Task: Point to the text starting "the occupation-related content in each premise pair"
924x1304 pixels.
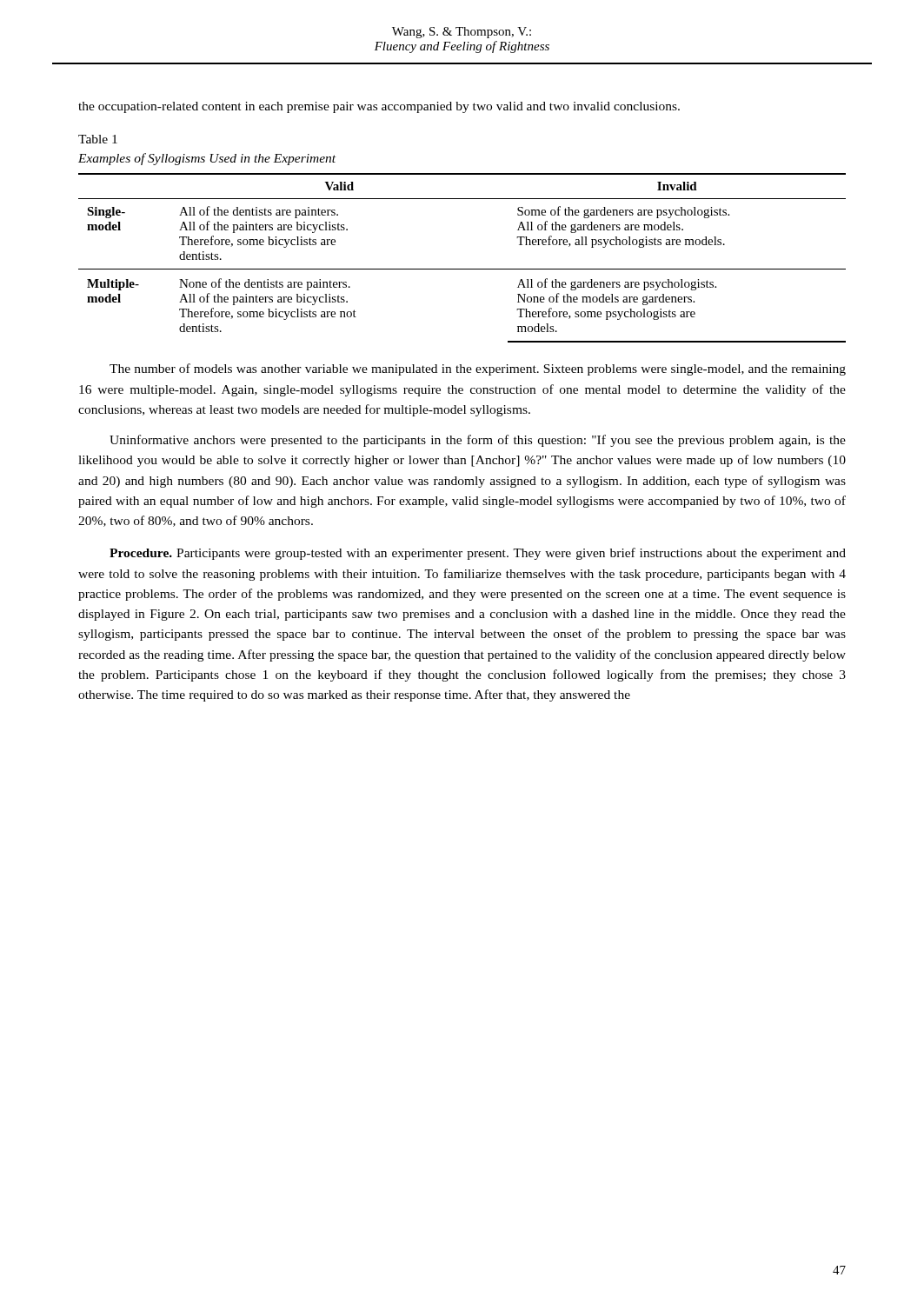Action: 379,106
